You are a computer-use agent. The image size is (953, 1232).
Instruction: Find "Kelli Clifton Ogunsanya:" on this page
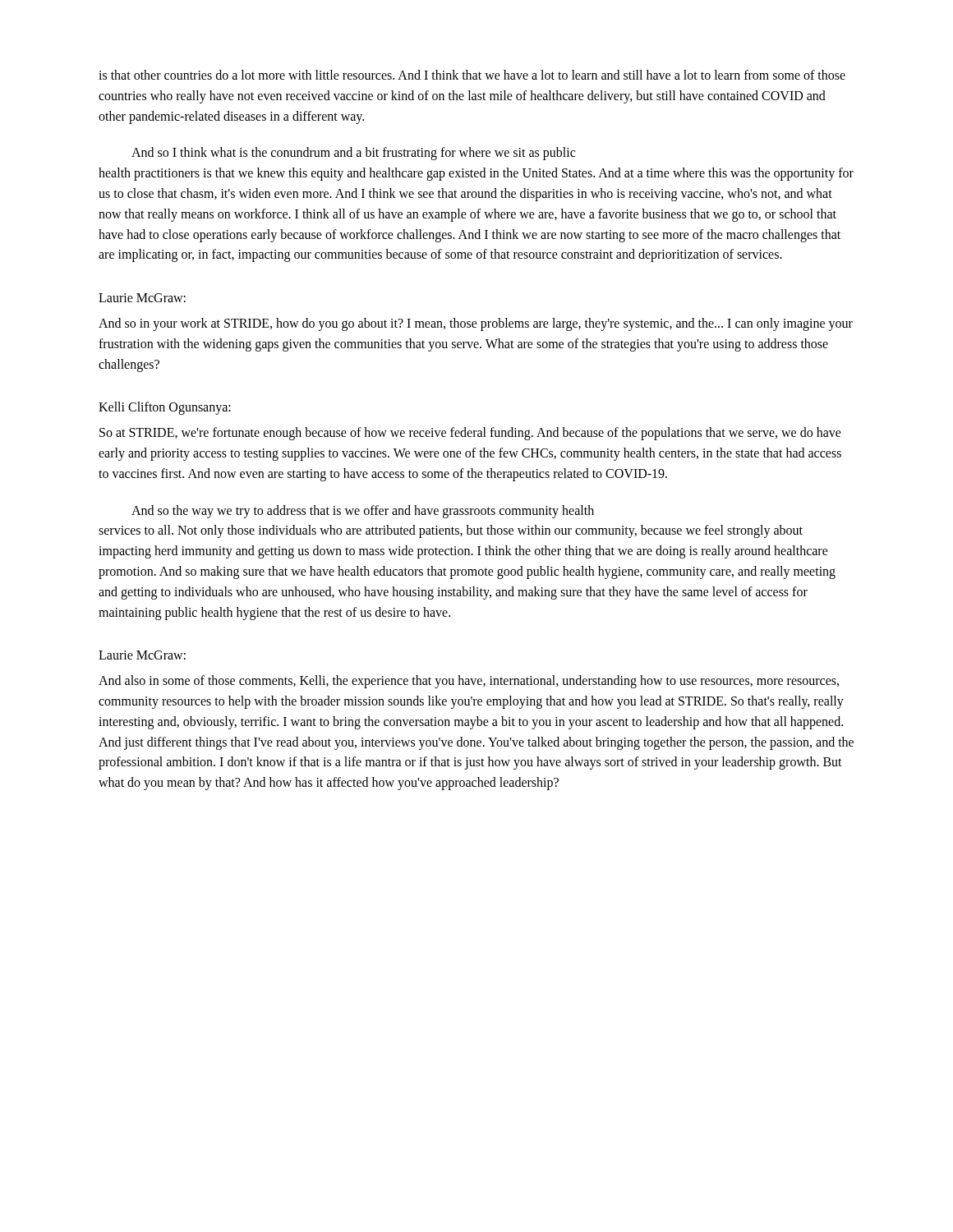pos(165,407)
